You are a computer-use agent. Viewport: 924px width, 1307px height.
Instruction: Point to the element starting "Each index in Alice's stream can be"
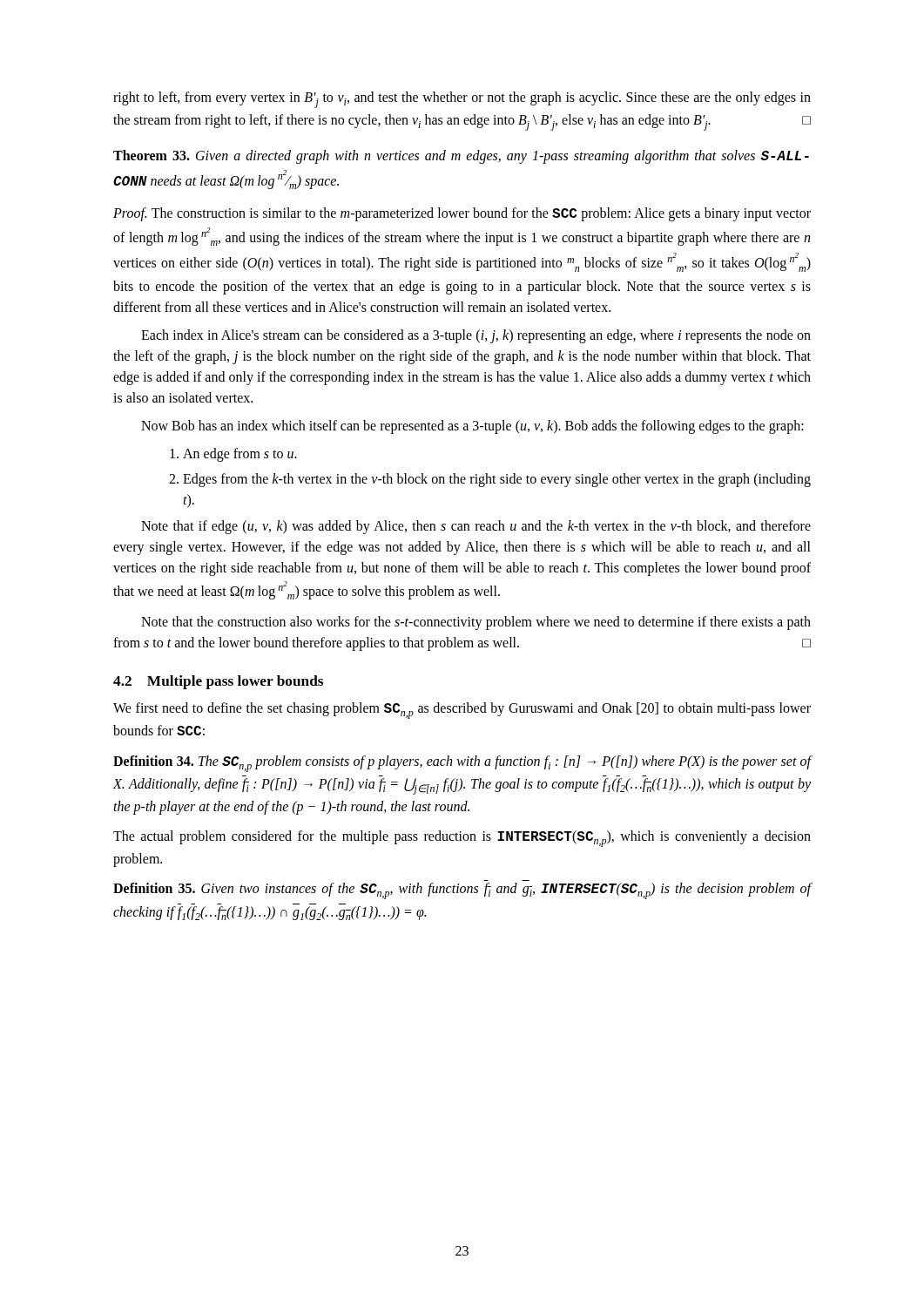point(462,366)
